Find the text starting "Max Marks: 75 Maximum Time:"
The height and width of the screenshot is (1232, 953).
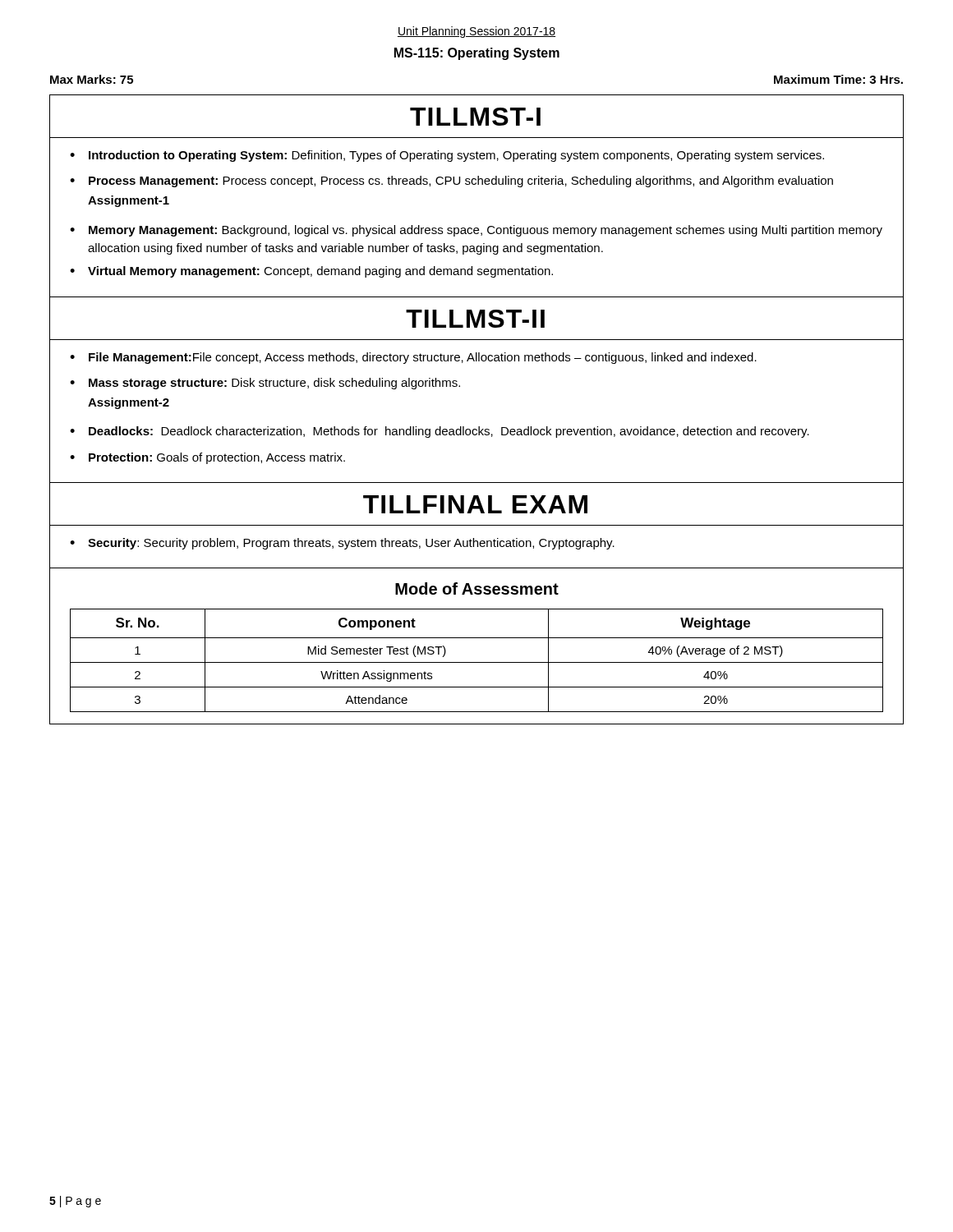point(90,78)
